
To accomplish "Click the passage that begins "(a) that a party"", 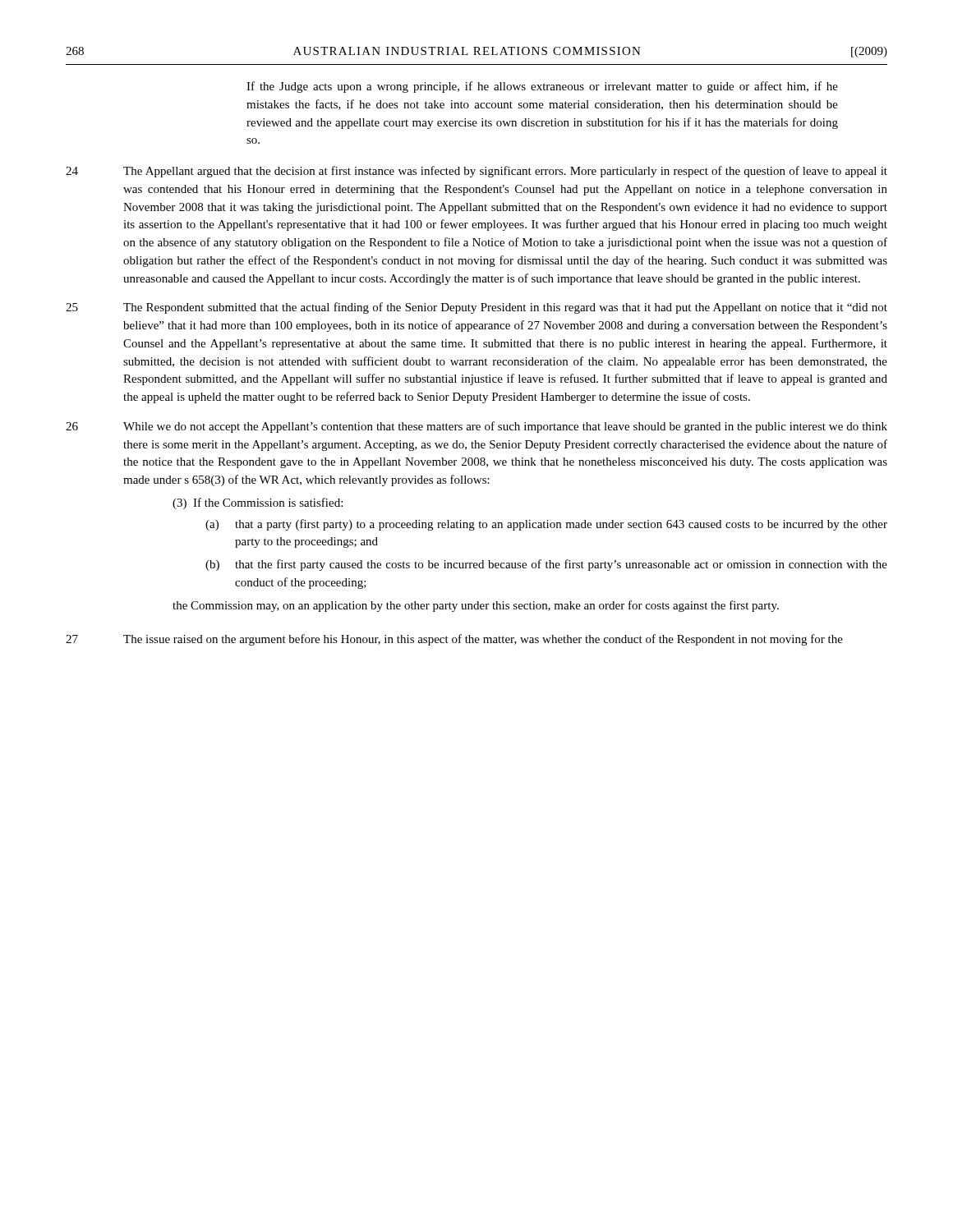I will click(546, 533).
